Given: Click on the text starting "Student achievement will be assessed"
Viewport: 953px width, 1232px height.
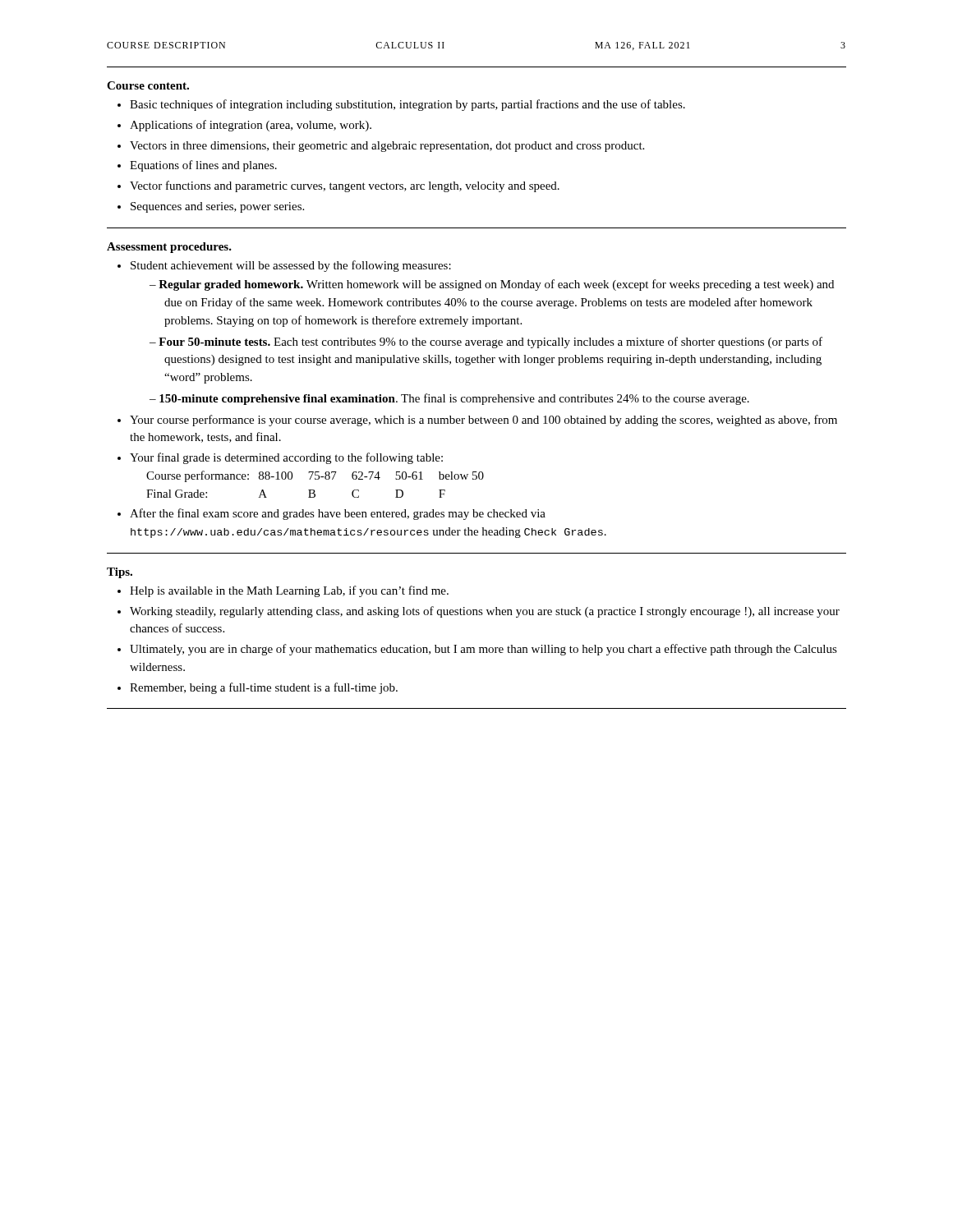Looking at the screenshot, I should click(488, 333).
